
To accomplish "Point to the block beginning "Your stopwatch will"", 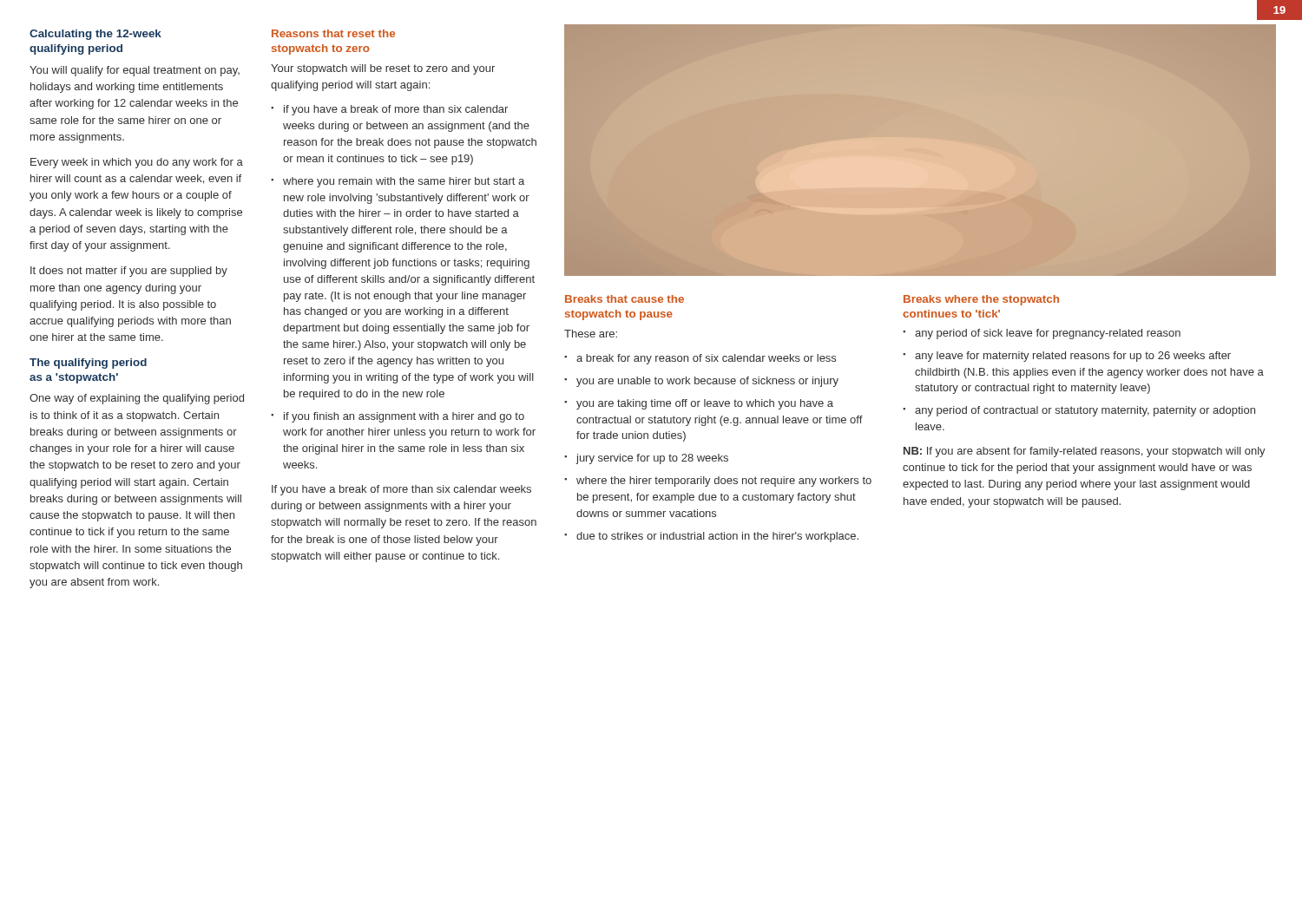I will [383, 76].
